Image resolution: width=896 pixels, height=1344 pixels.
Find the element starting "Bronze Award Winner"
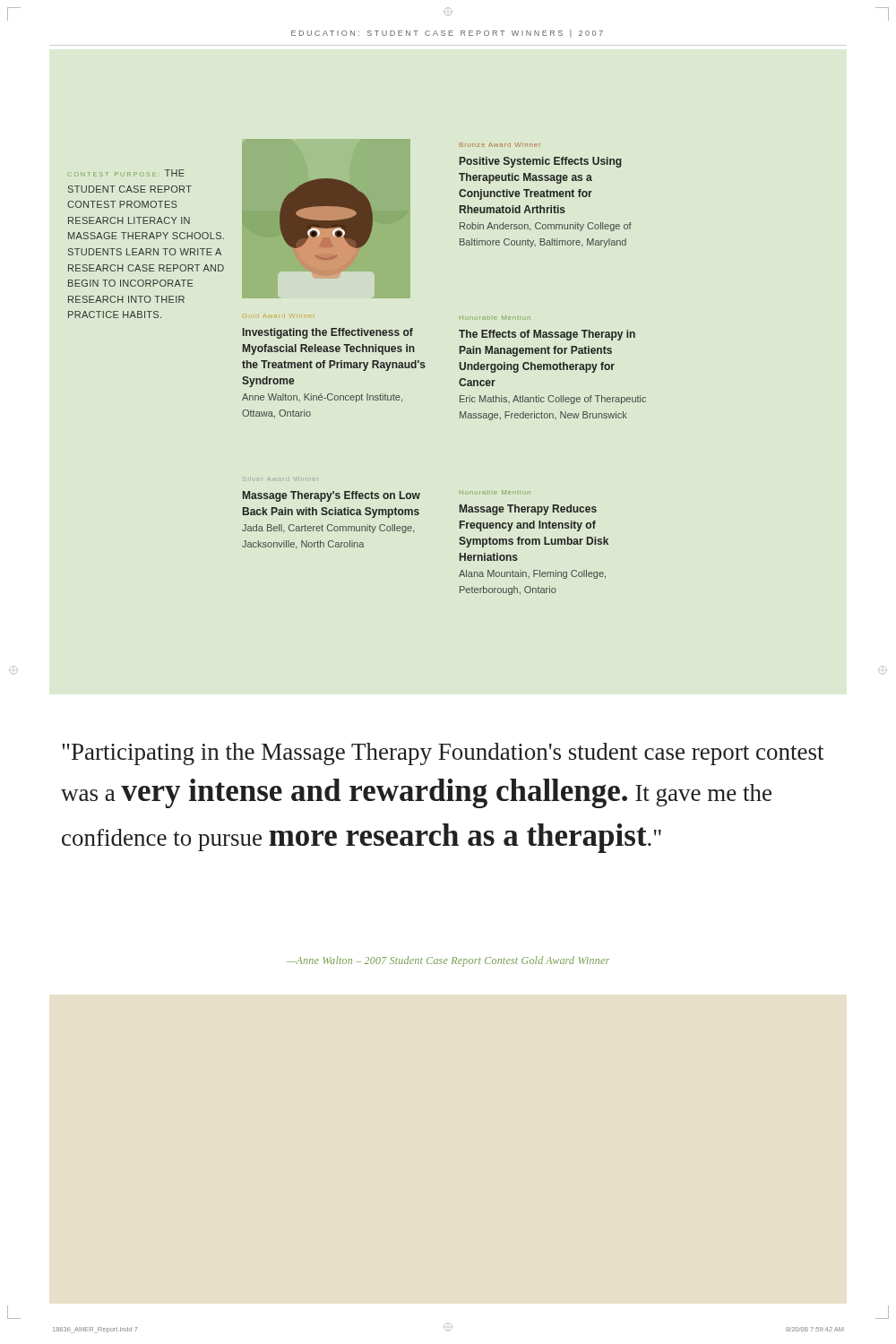pyautogui.click(x=500, y=145)
